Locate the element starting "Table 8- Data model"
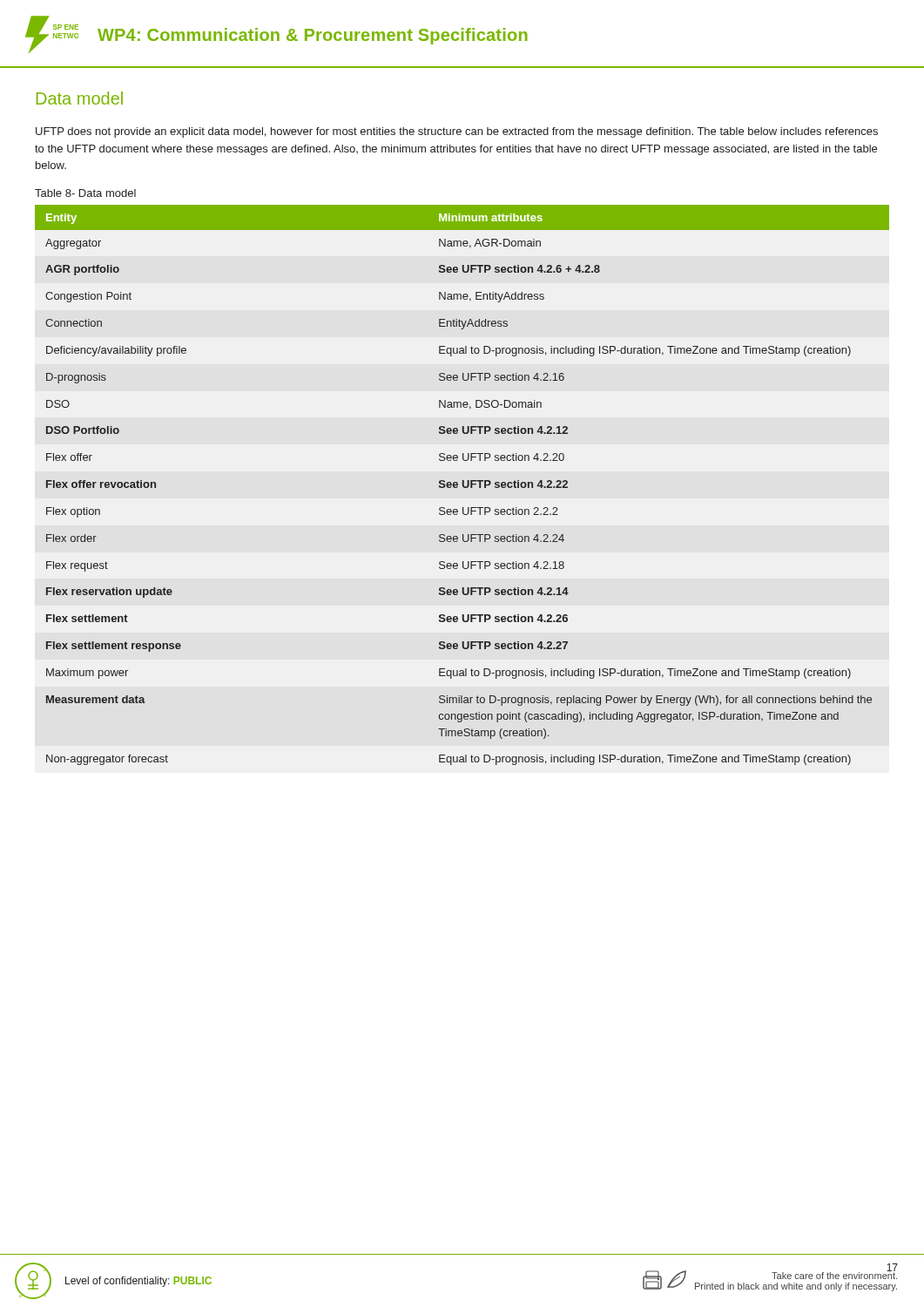The height and width of the screenshot is (1307, 924). tap(86, 193)
